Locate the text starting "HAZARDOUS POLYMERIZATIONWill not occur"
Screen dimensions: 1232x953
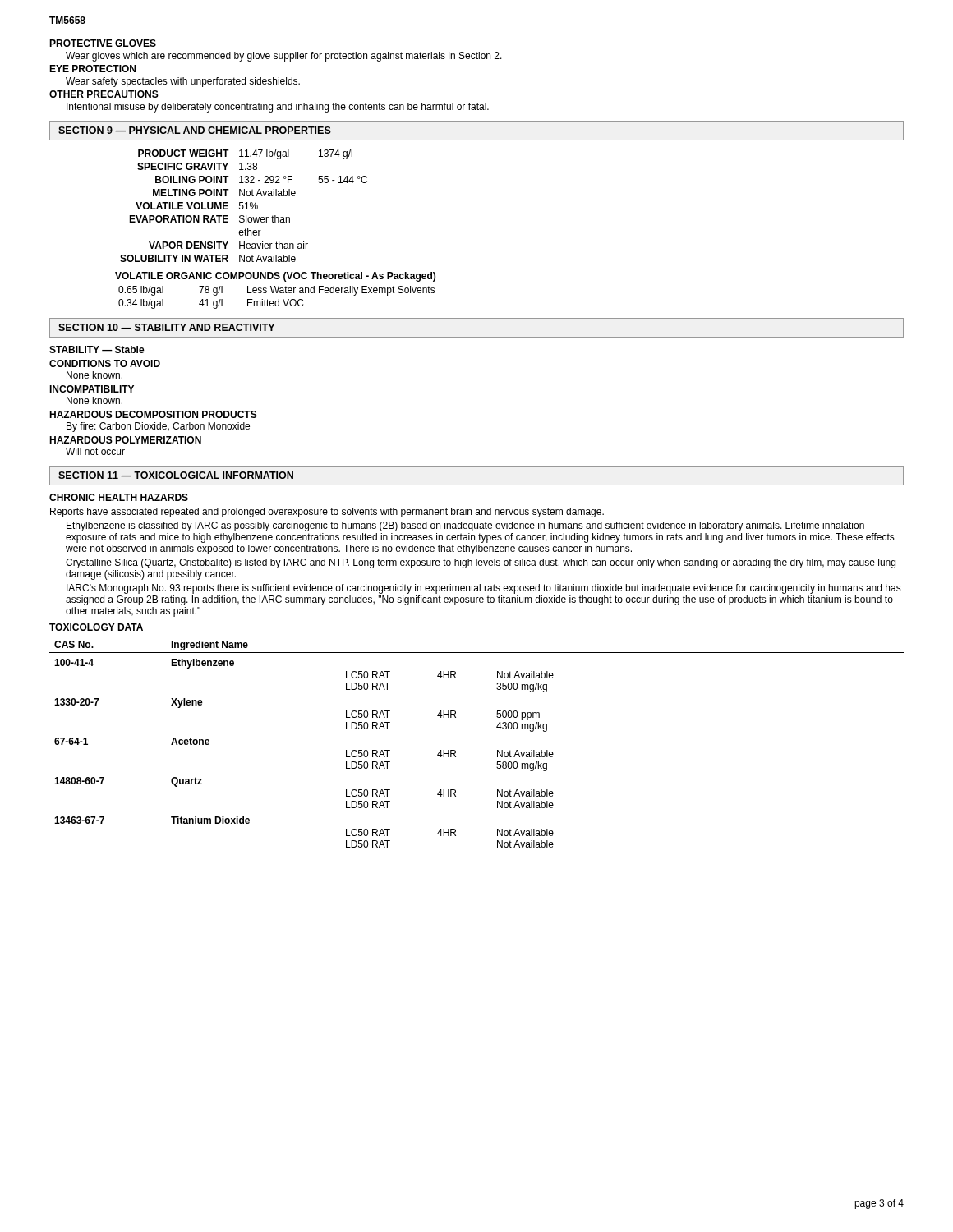[x=125, y=446]
